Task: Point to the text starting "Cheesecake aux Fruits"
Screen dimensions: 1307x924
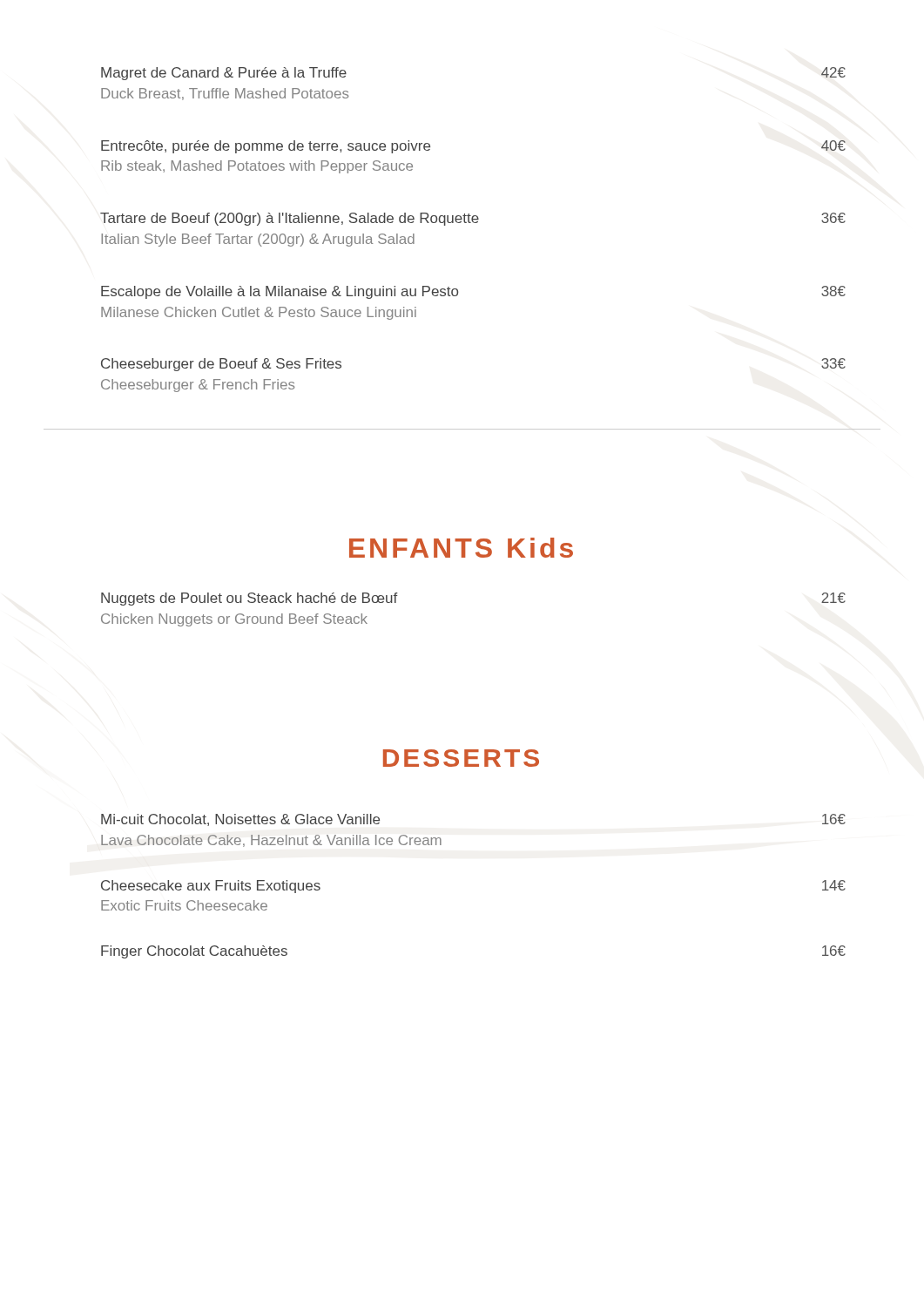Action: click(x=207, y=887)
